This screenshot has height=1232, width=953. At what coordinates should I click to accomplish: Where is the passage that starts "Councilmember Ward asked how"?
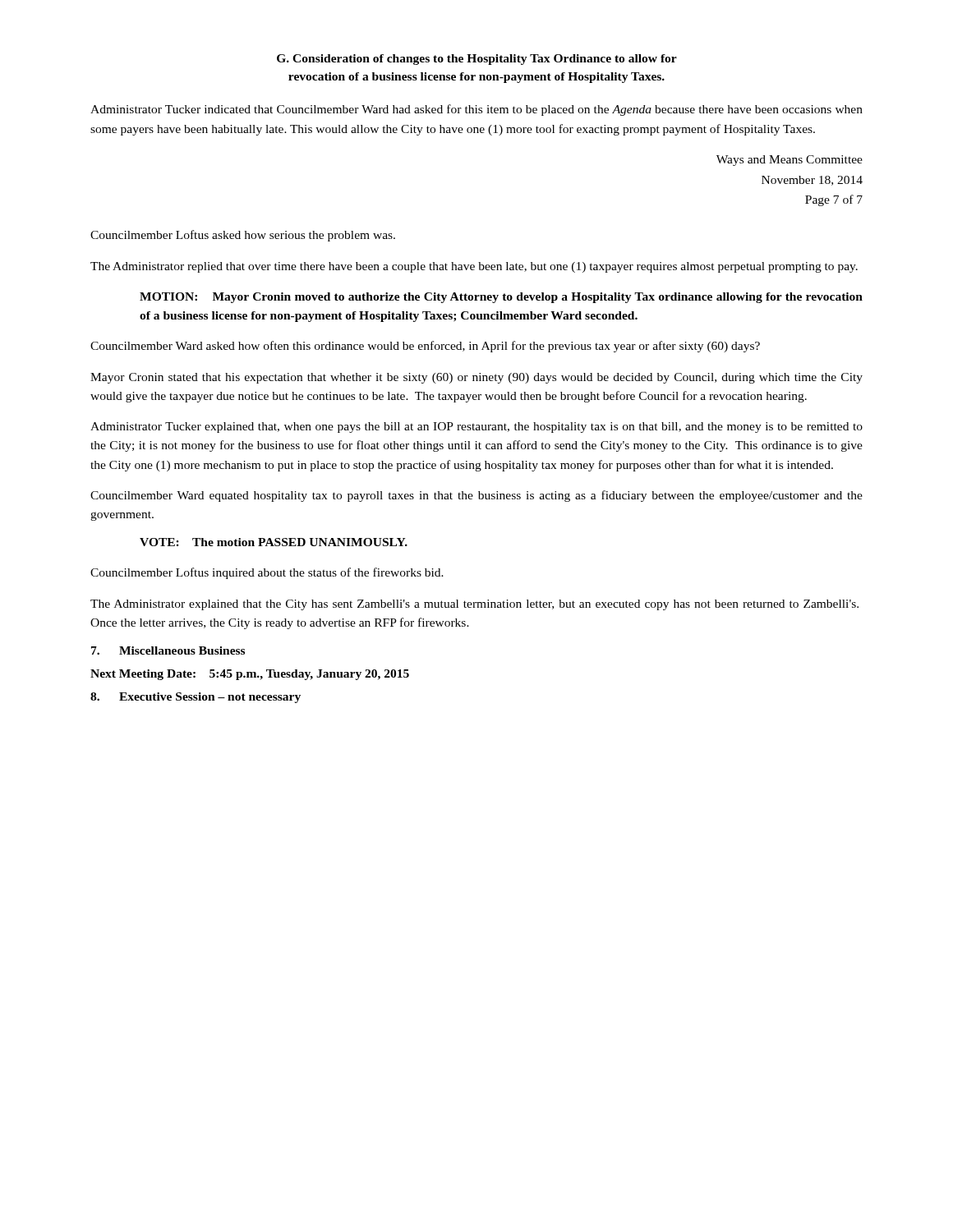(x=425, y=346)
